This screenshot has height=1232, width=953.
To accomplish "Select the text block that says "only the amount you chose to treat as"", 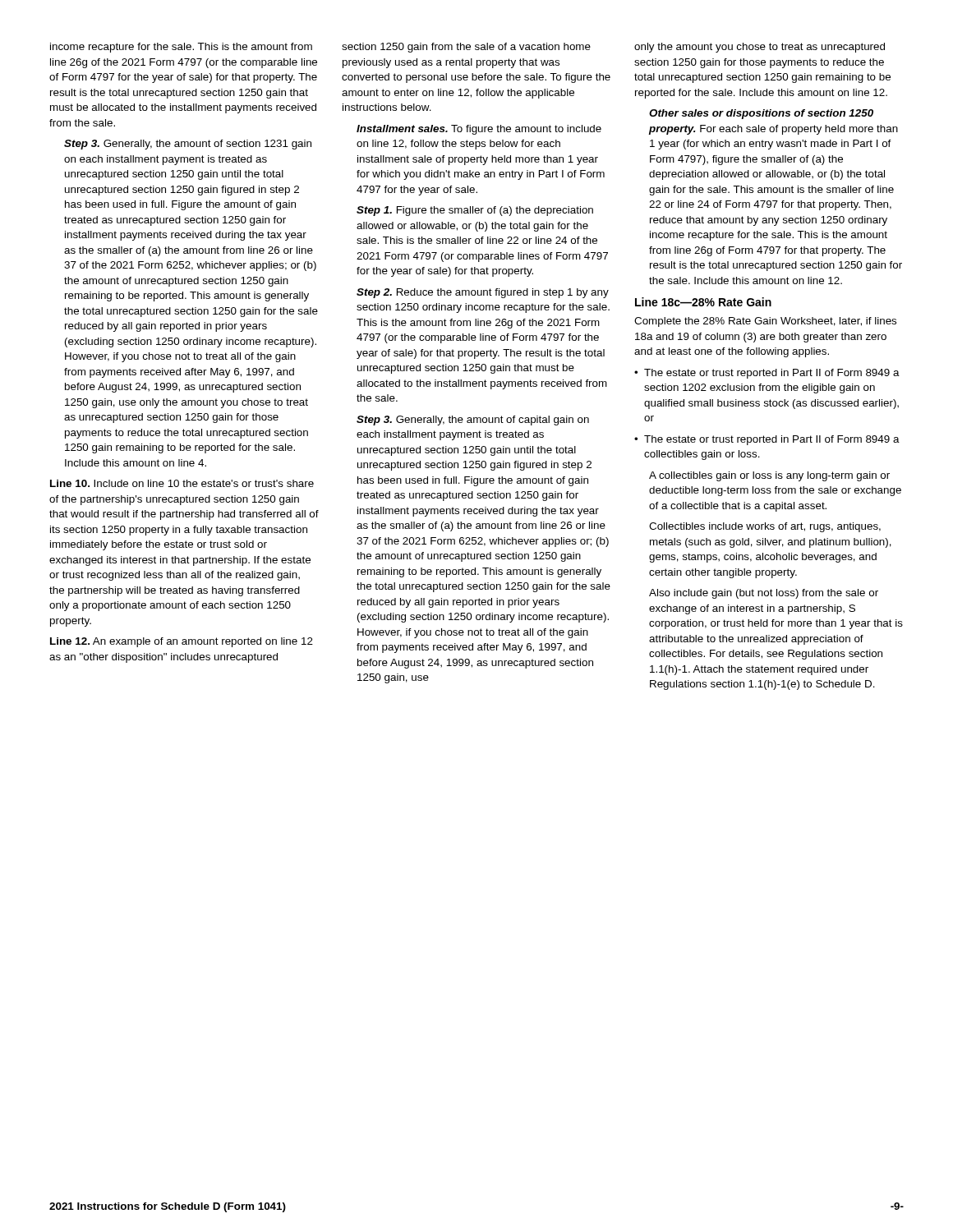I will pyautogui.click(x=769, y=70).
